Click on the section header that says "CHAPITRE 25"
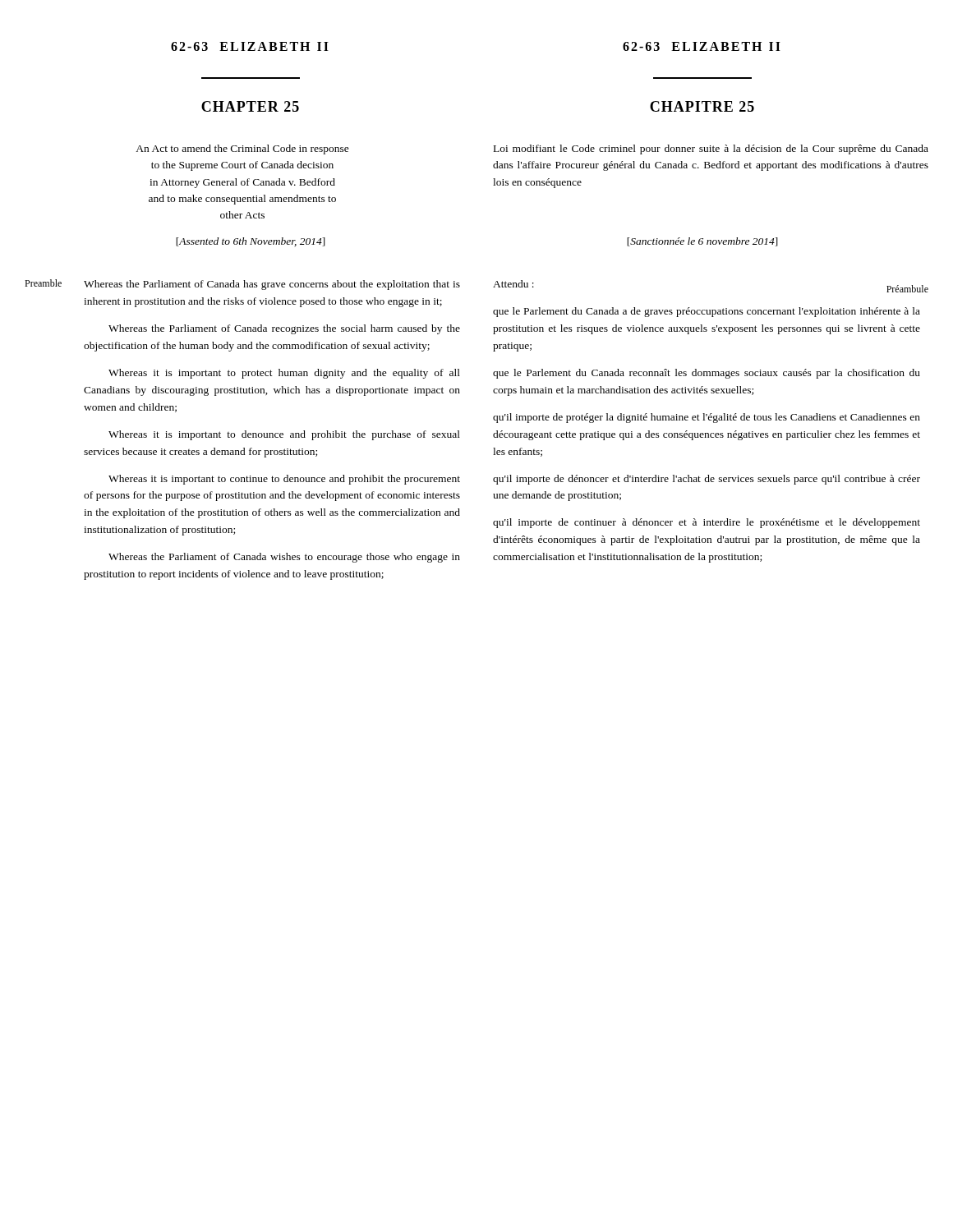The height and width of the screenshot is (1232, 953). (x=702, y=107)
